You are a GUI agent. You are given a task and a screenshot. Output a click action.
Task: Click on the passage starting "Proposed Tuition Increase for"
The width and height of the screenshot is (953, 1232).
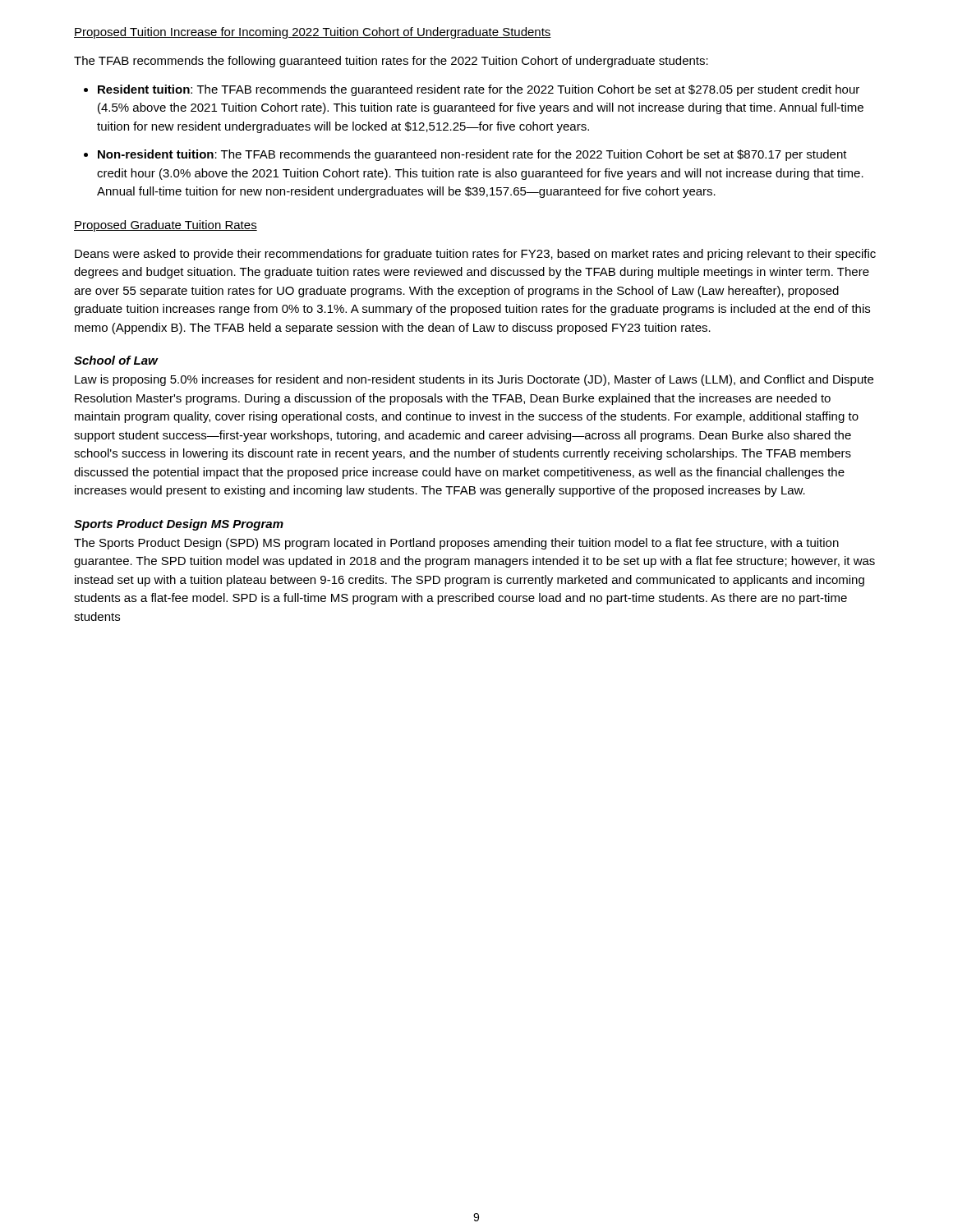click(x=312, y=32)
